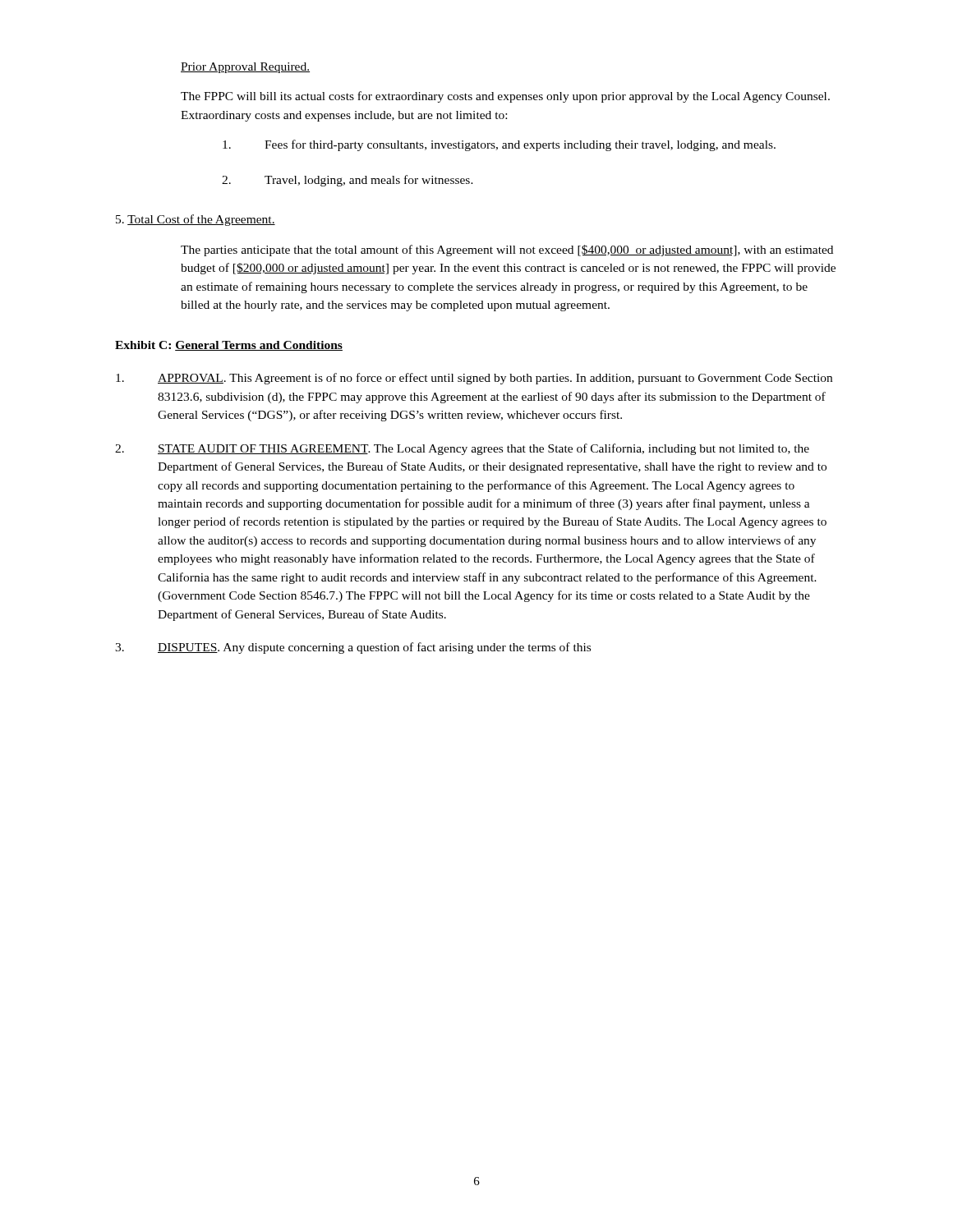The height and width of the screenshot is (1232, 953).
Task: Select the text block that reads "APPROVAL. This Agreement is"
Action: pos(476,397)
